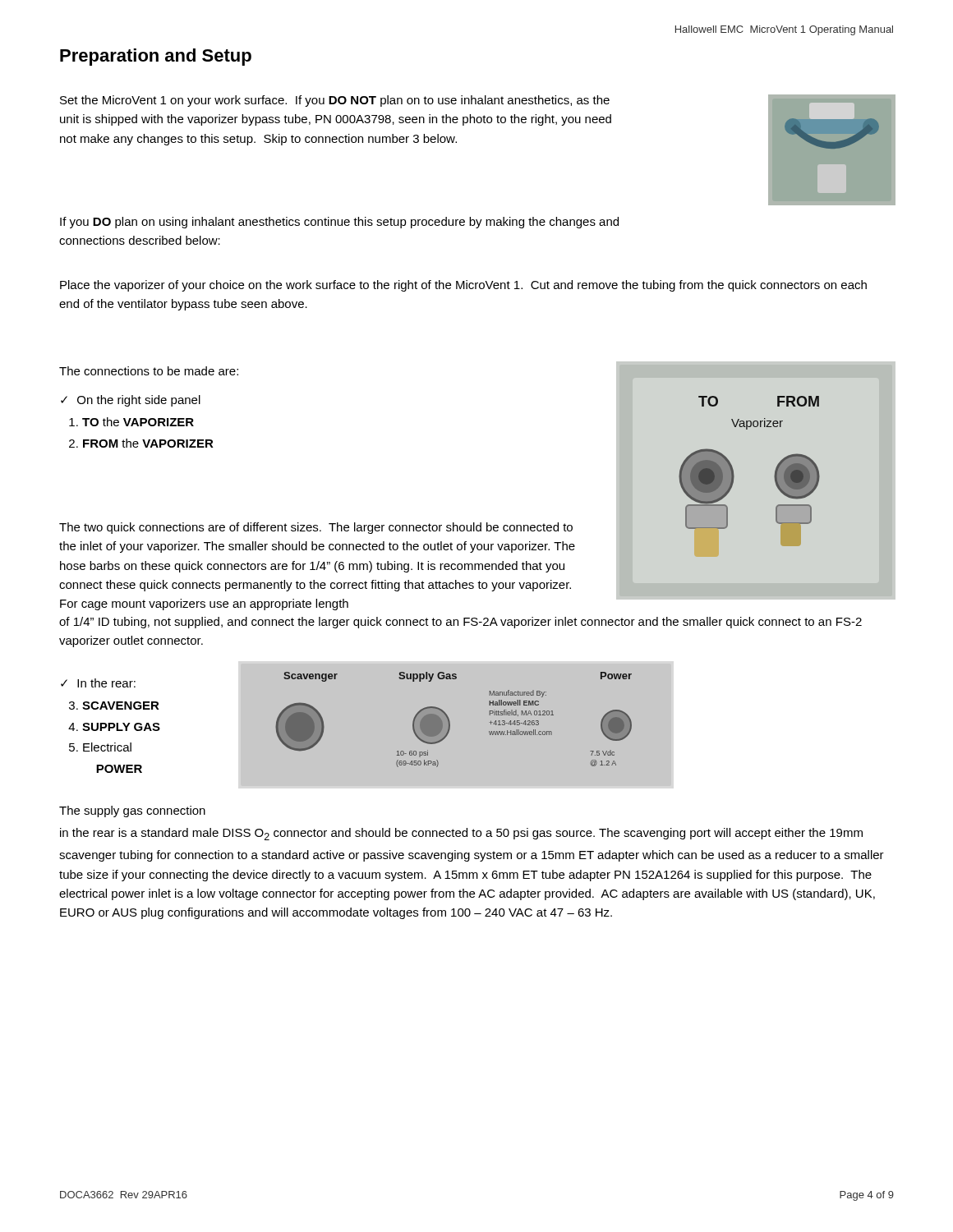This screenshot has width=953, height=1232.
Task: Locate the element starting "✓ On the right side panel TO the"
Action: coord(136,422)
